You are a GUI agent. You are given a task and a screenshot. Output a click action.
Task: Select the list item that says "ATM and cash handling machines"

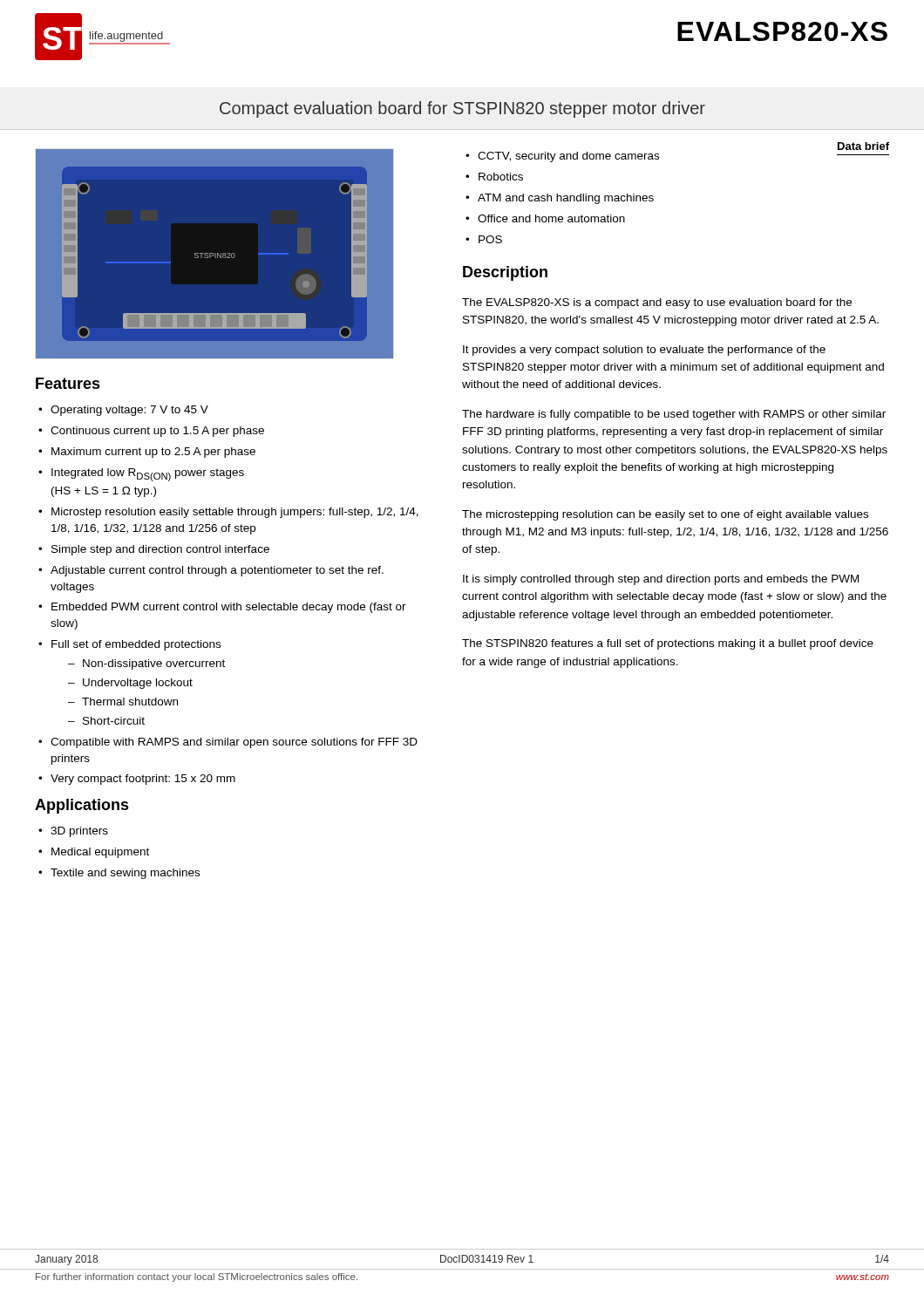click(566, 197)
